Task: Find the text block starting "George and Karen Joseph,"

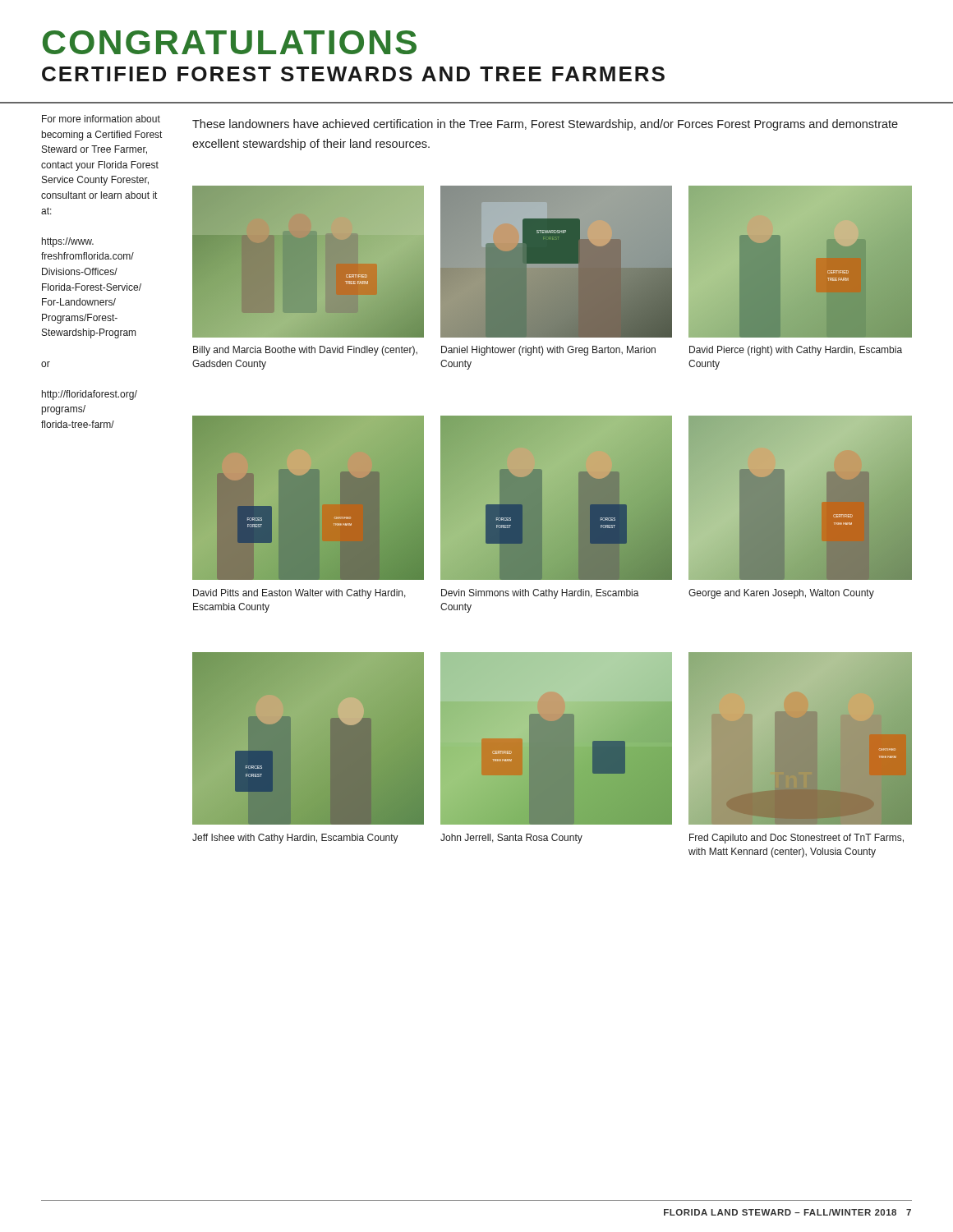Action: point(781,593)
